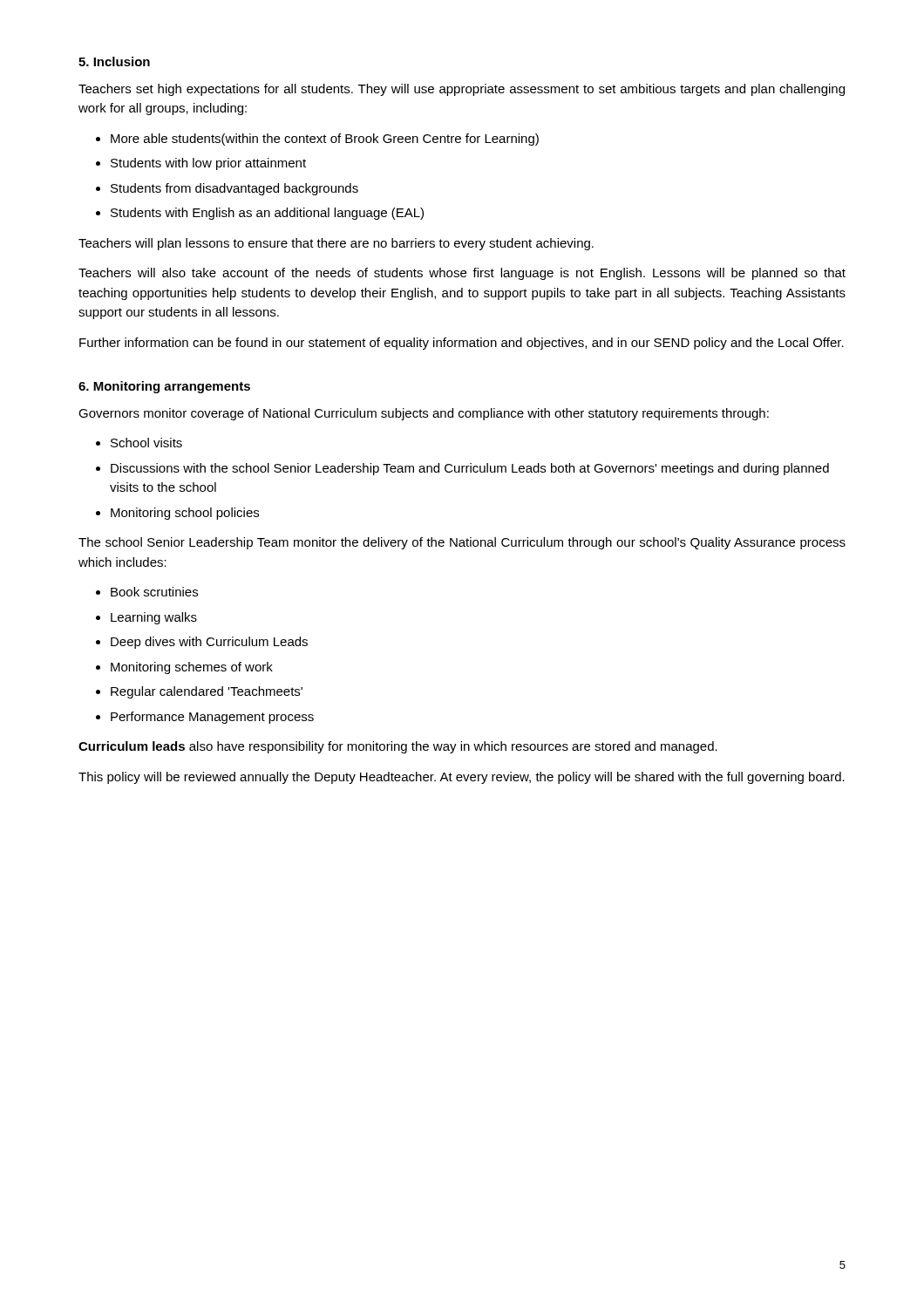This screenshot has height=1308, width=924.
Task: Find the block on this page that starts "More able students(within the context"
Action: click(x=325, y=138)
